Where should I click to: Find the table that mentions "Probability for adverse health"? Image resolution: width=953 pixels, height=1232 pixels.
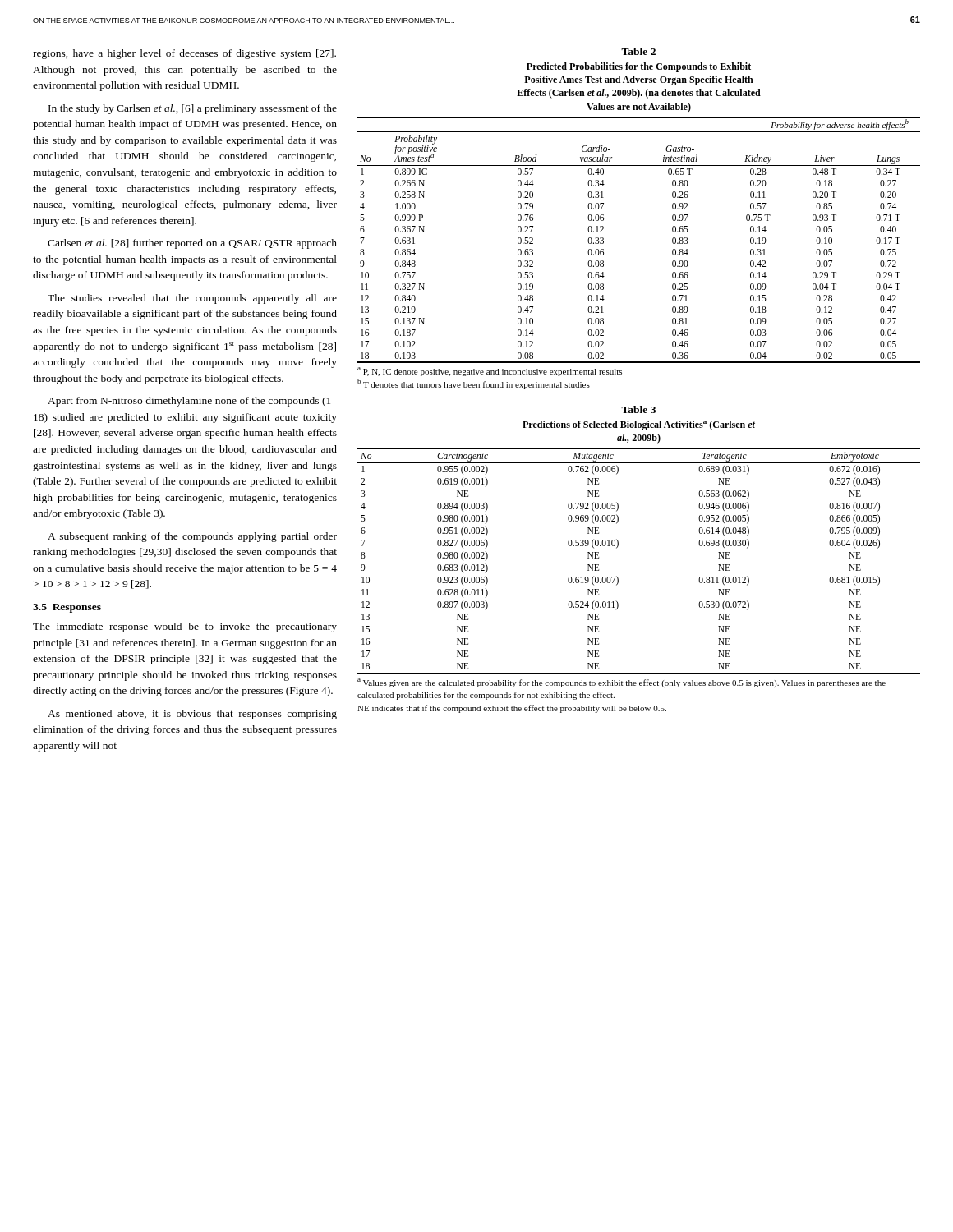click(639, 254)
